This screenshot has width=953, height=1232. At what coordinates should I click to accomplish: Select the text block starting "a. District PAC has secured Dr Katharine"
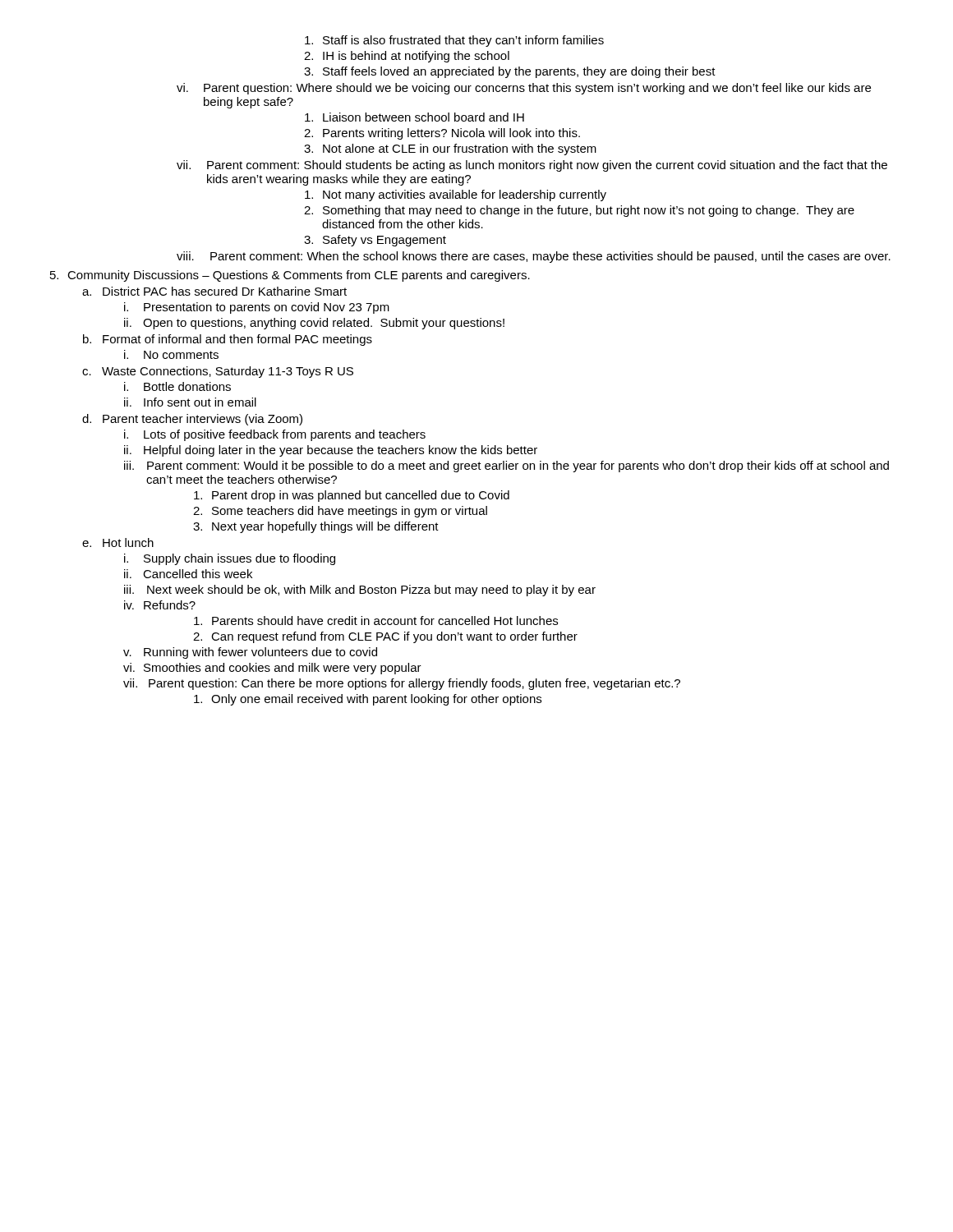214,291
